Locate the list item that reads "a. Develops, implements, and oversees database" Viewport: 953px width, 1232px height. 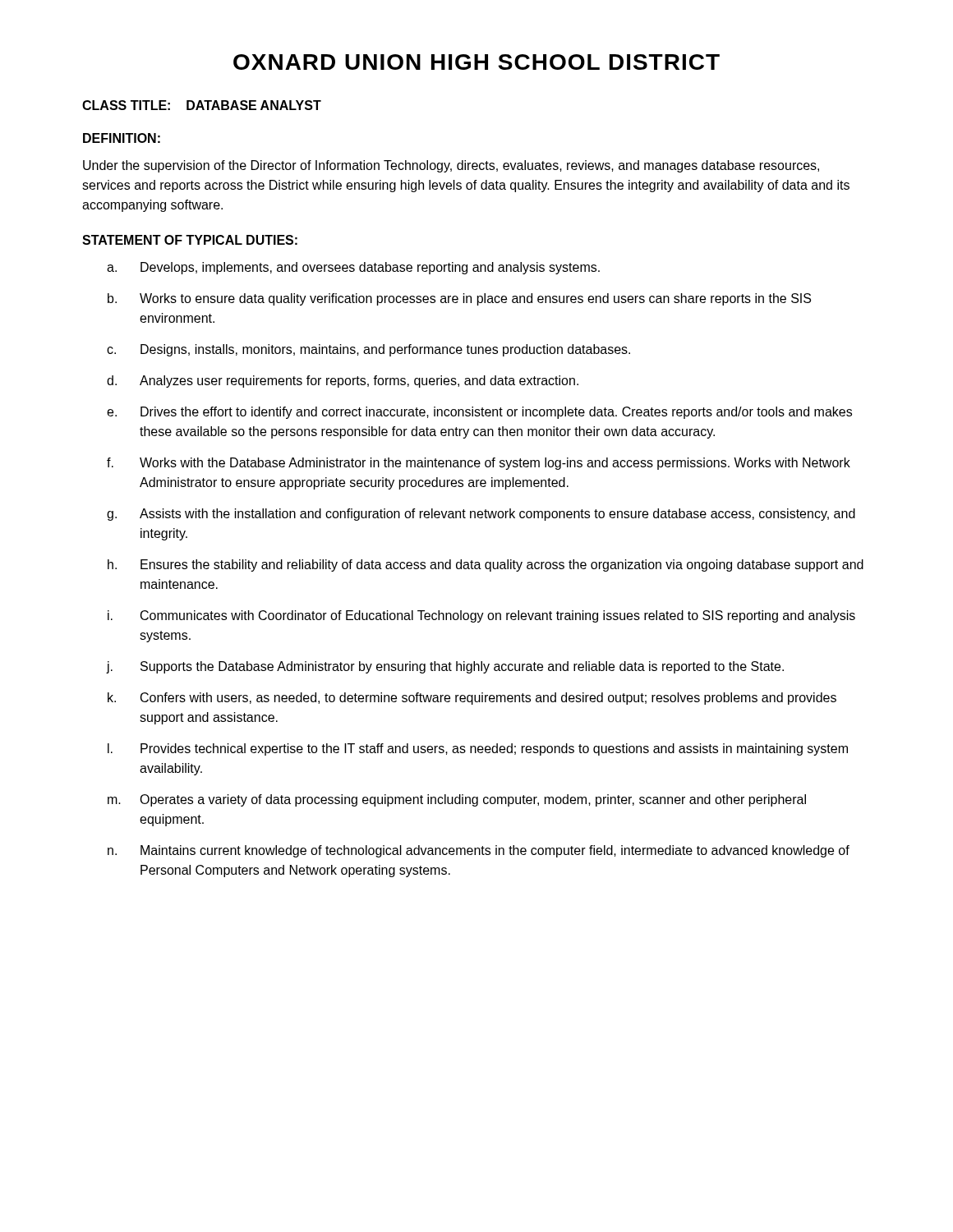click(x=476, y=268)
